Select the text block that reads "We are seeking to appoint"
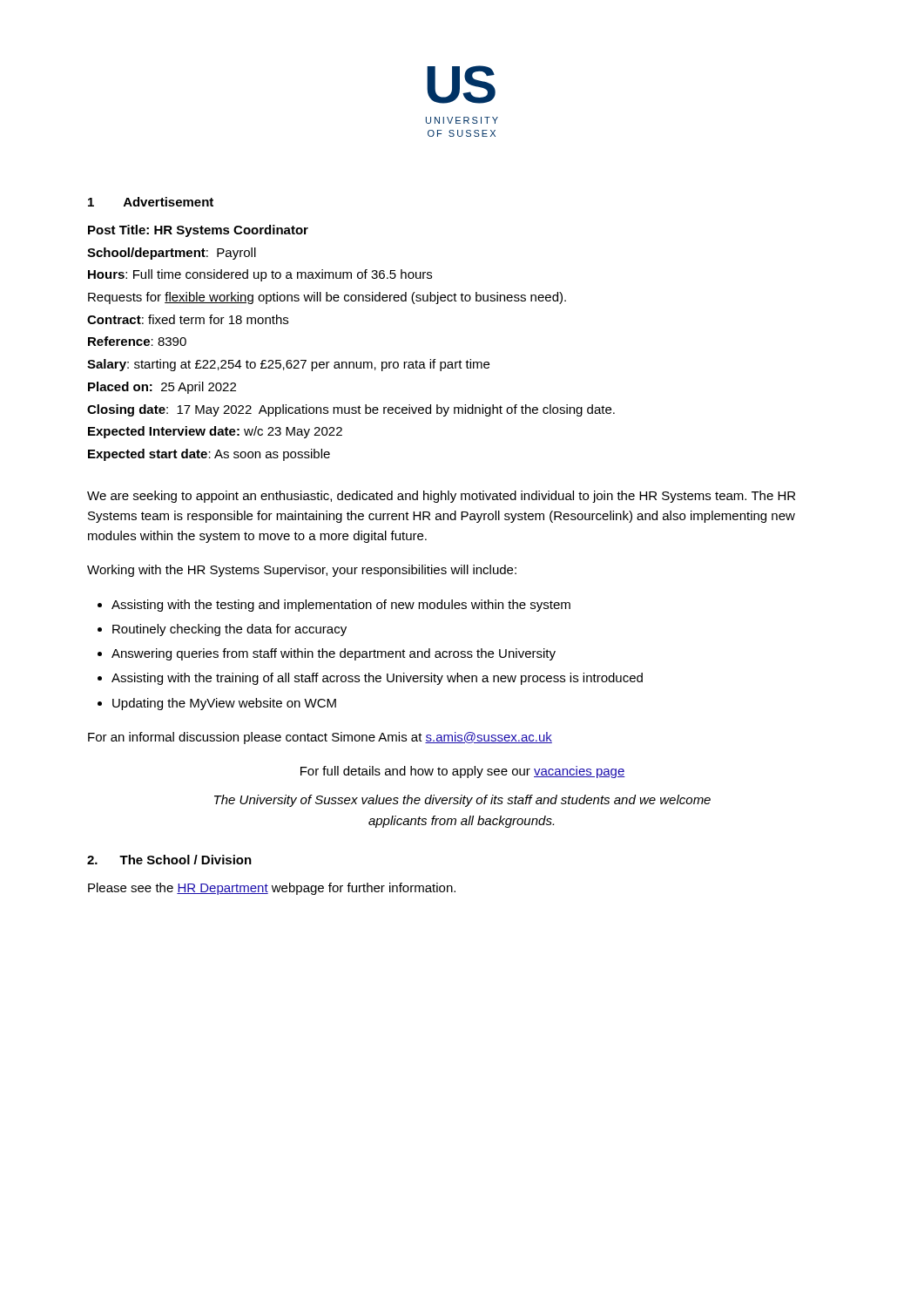The width and height of the screenshot is (924, 1307). [442, 515]
